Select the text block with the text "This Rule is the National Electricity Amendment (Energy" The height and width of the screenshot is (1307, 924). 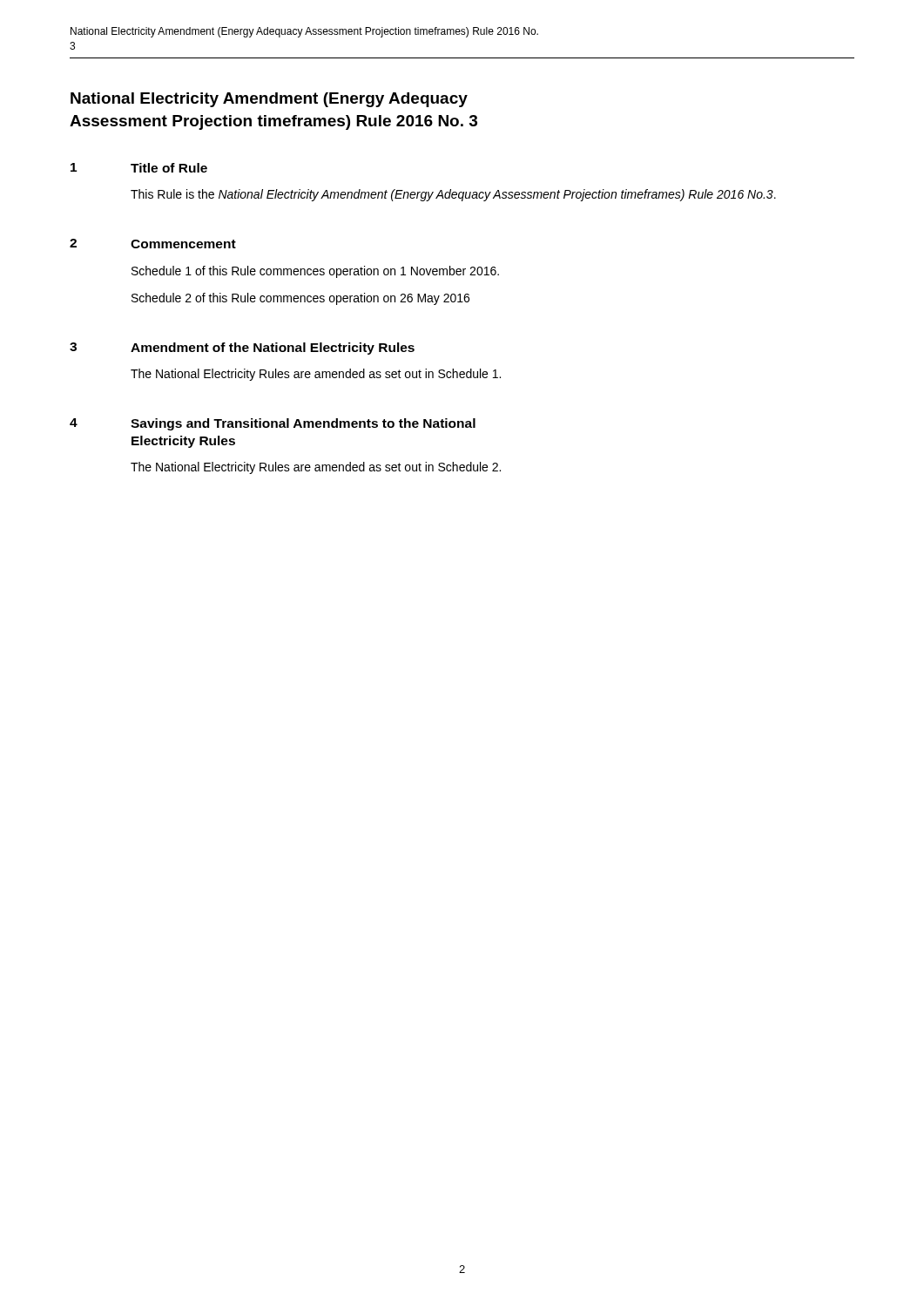tap(454, 195)
